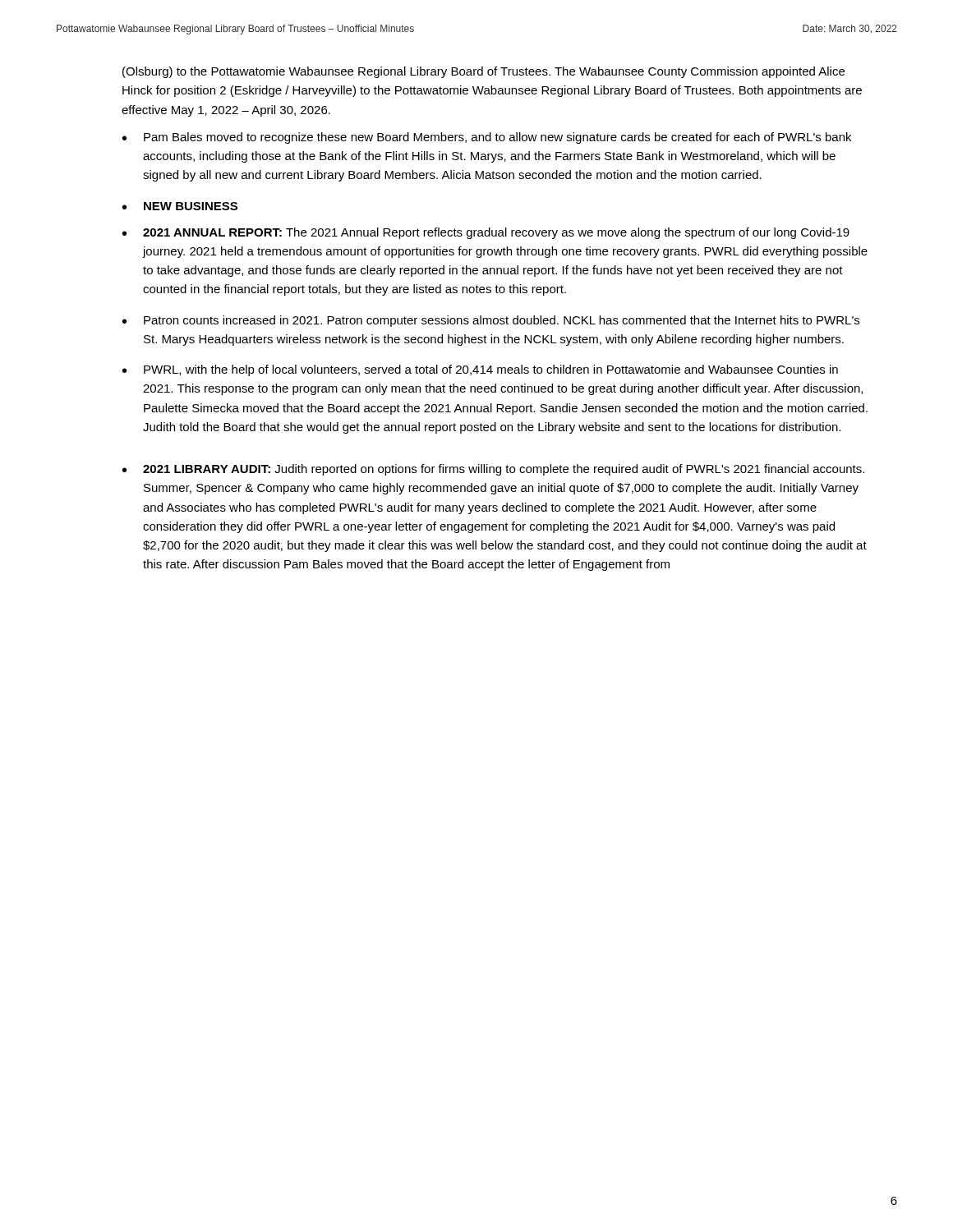This screenshot has width=953, height=1232.
Task: Click on the block starting "(Olsburg) to the"
Action: (x=492, y=90)
